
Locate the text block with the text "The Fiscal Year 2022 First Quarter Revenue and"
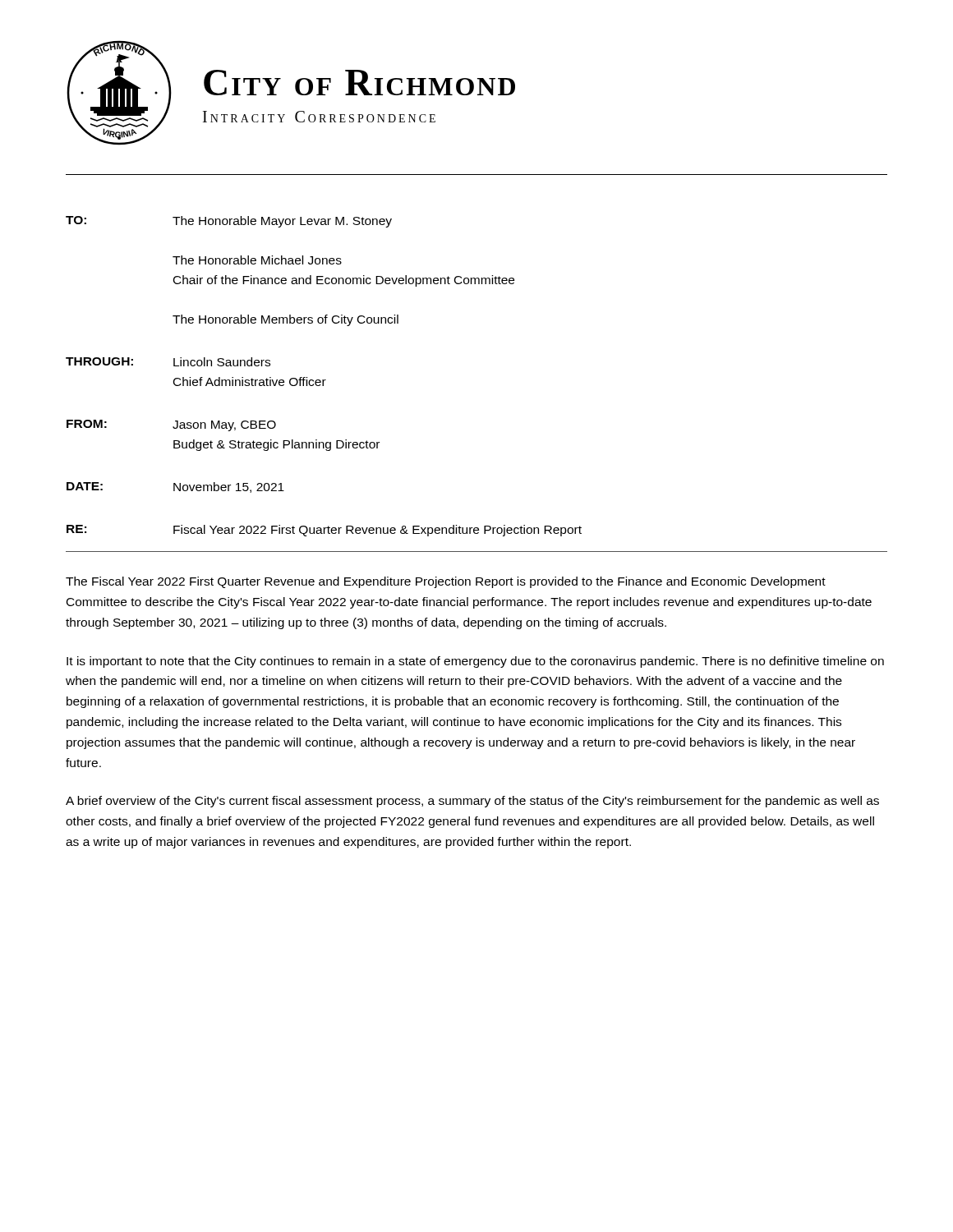coord(469,602)
